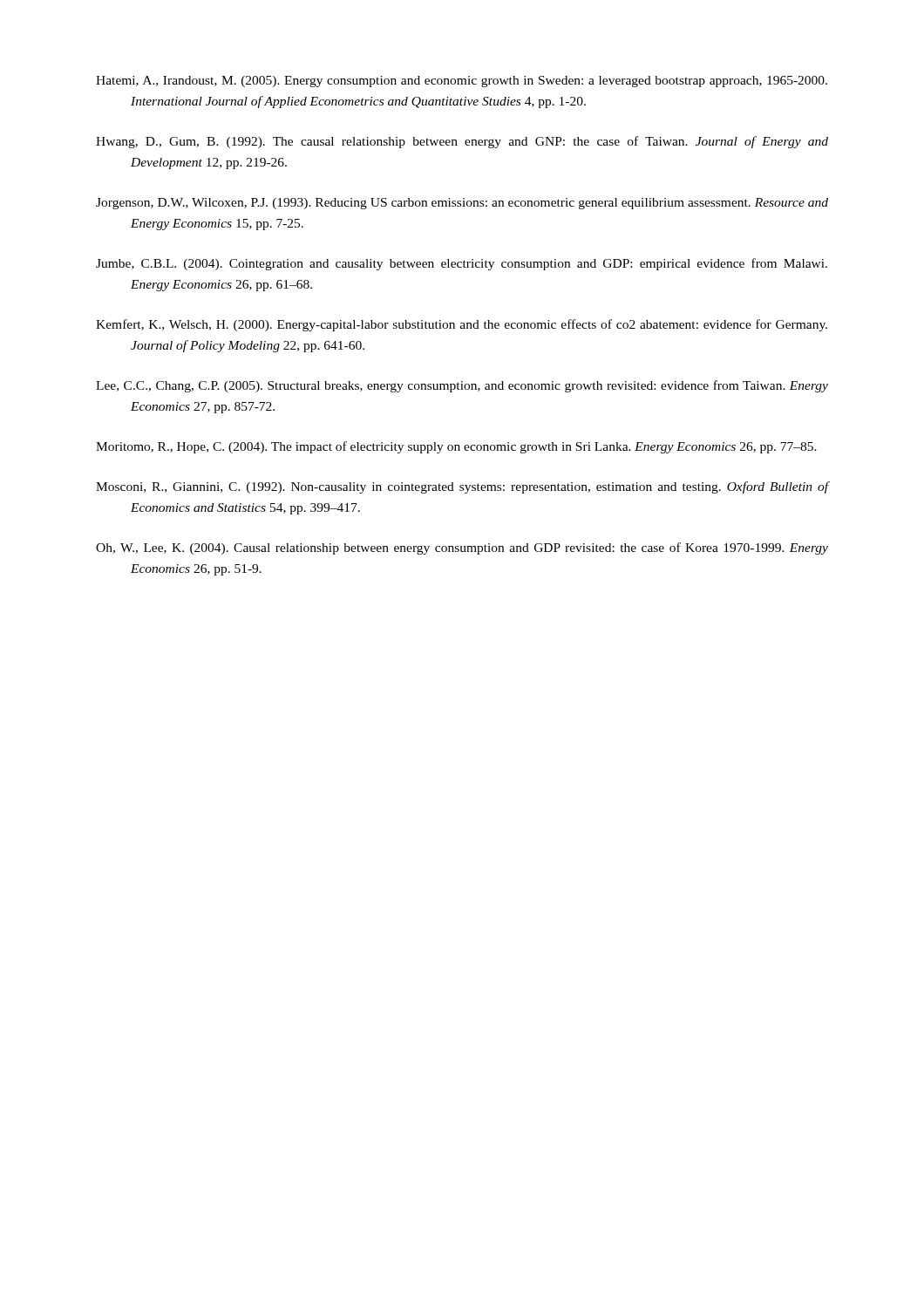
Task: Locate the block of text that opens with "Moritomo, R., Hope, C. (2004). The impact of"
Action: (457, 446)
